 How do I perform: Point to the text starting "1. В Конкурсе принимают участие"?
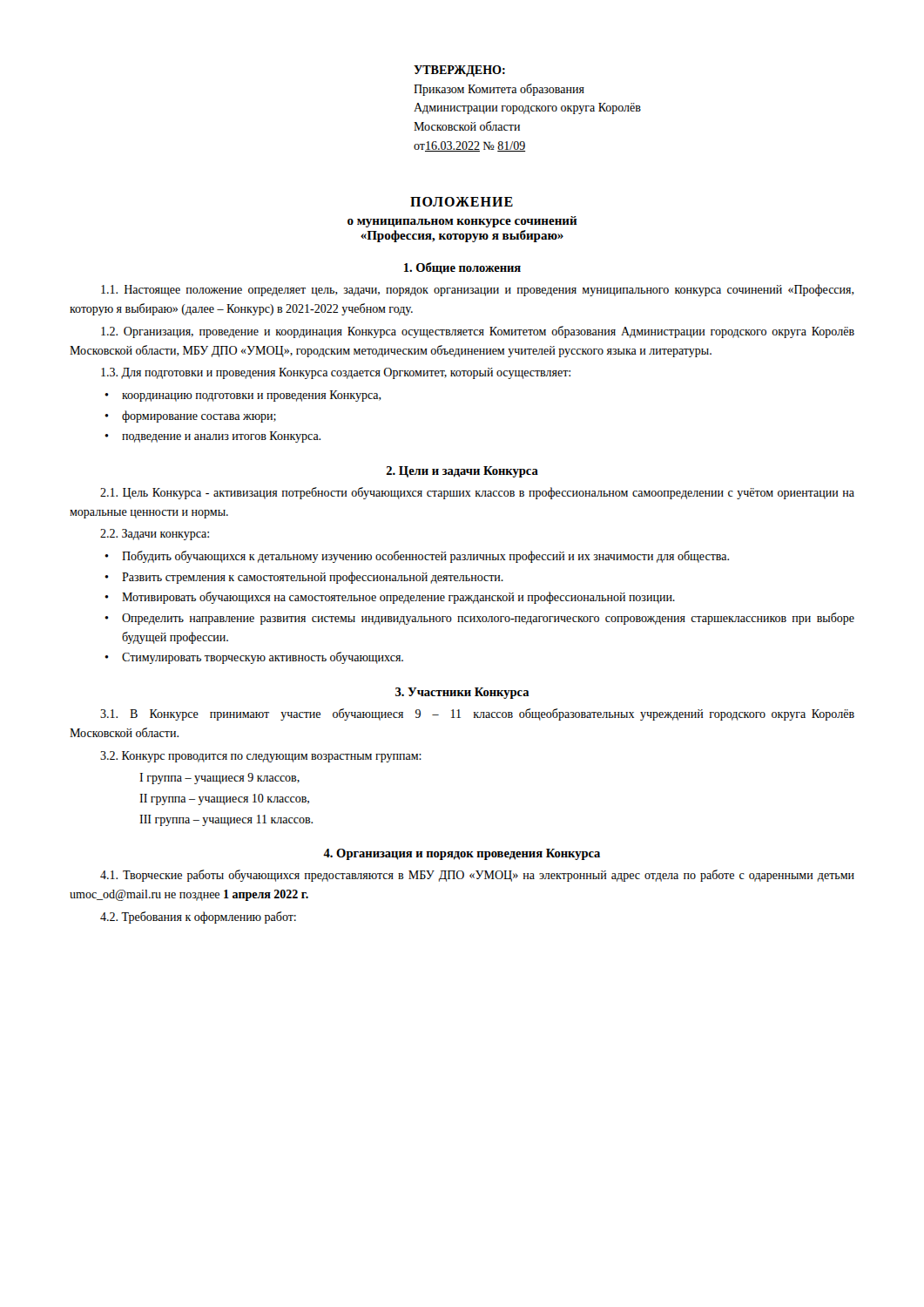coord(462,724)
